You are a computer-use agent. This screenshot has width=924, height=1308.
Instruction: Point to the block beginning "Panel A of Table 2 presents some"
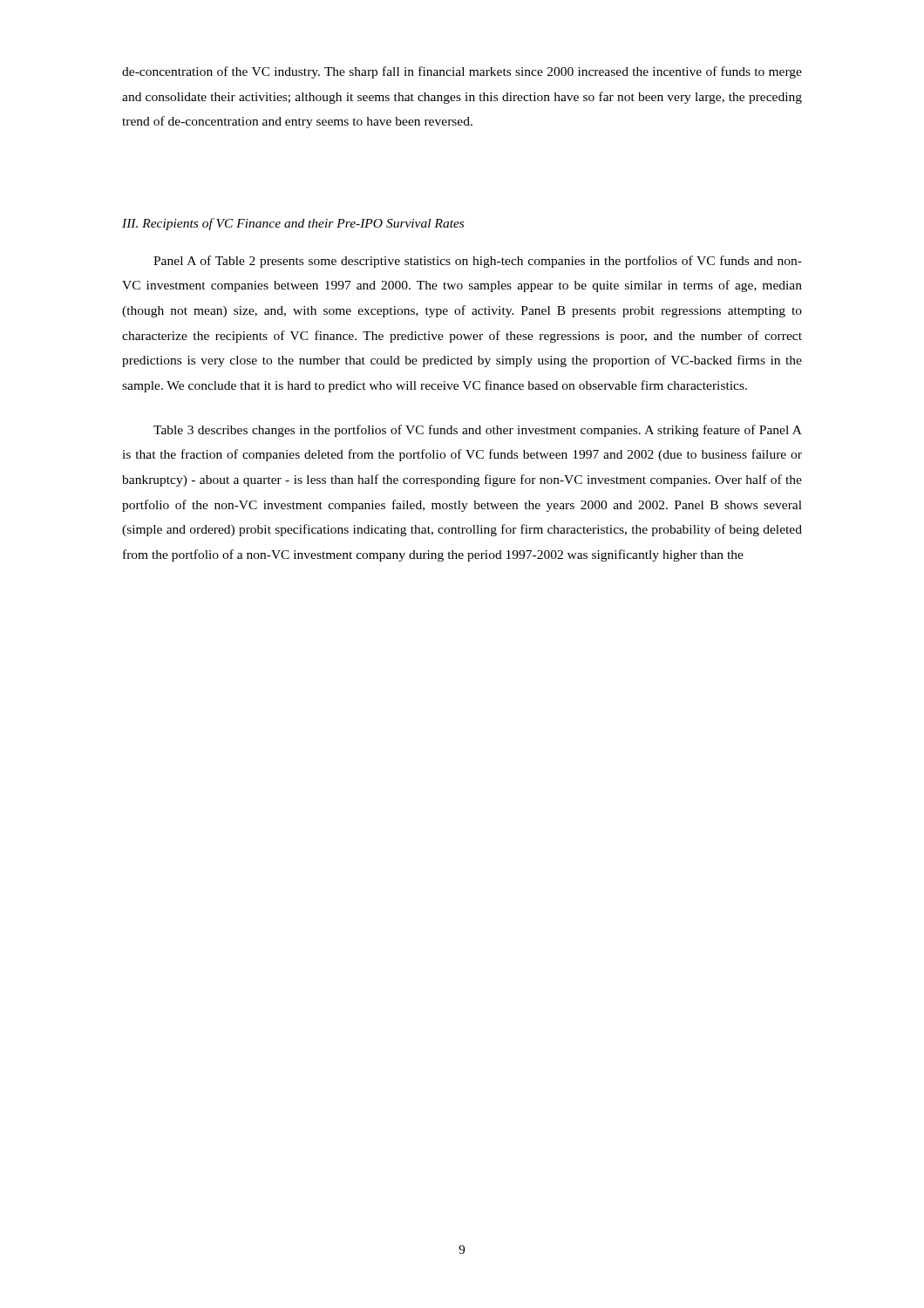tap(462, 323)
